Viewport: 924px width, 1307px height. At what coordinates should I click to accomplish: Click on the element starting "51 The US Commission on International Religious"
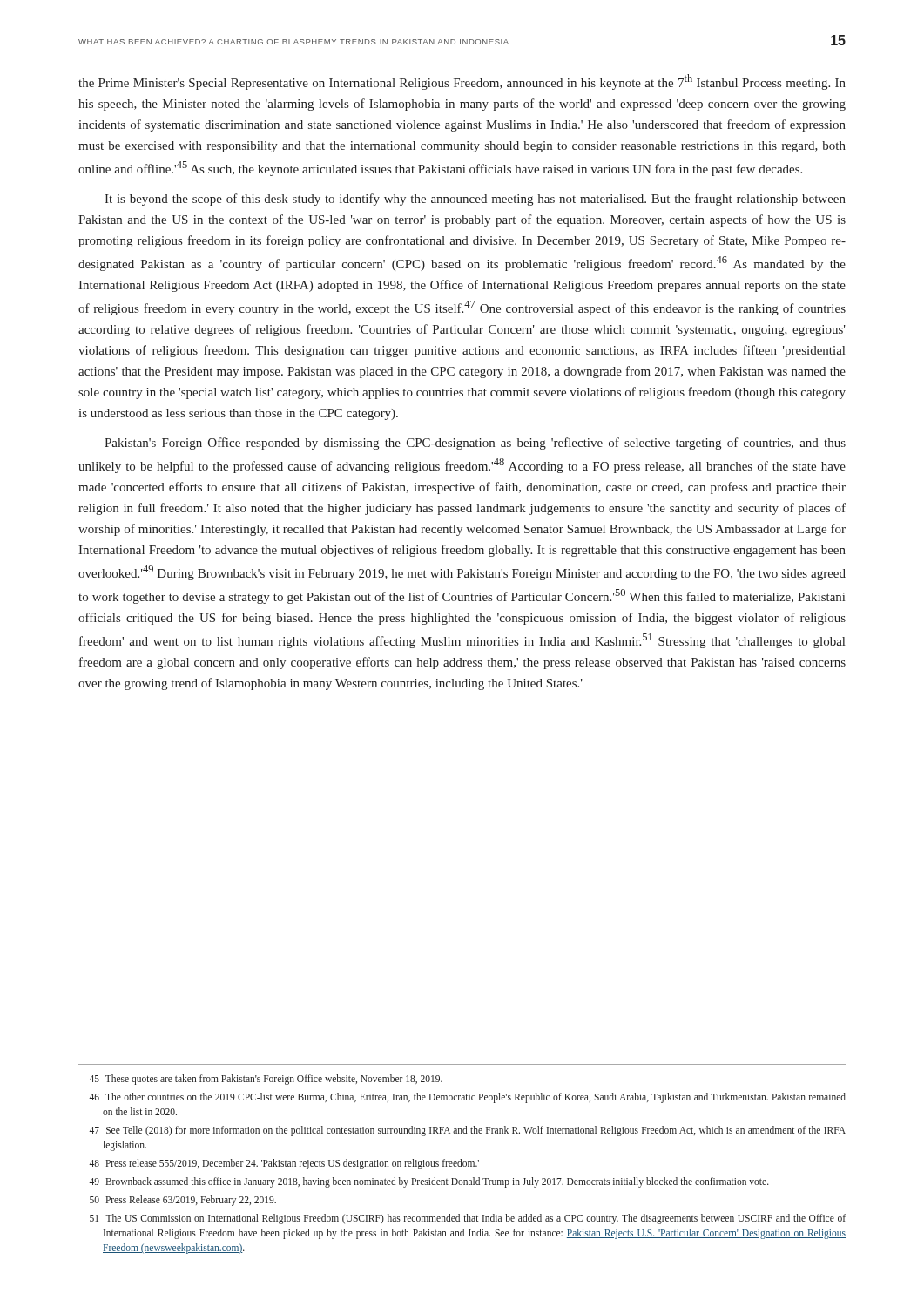pos(462,1232)
